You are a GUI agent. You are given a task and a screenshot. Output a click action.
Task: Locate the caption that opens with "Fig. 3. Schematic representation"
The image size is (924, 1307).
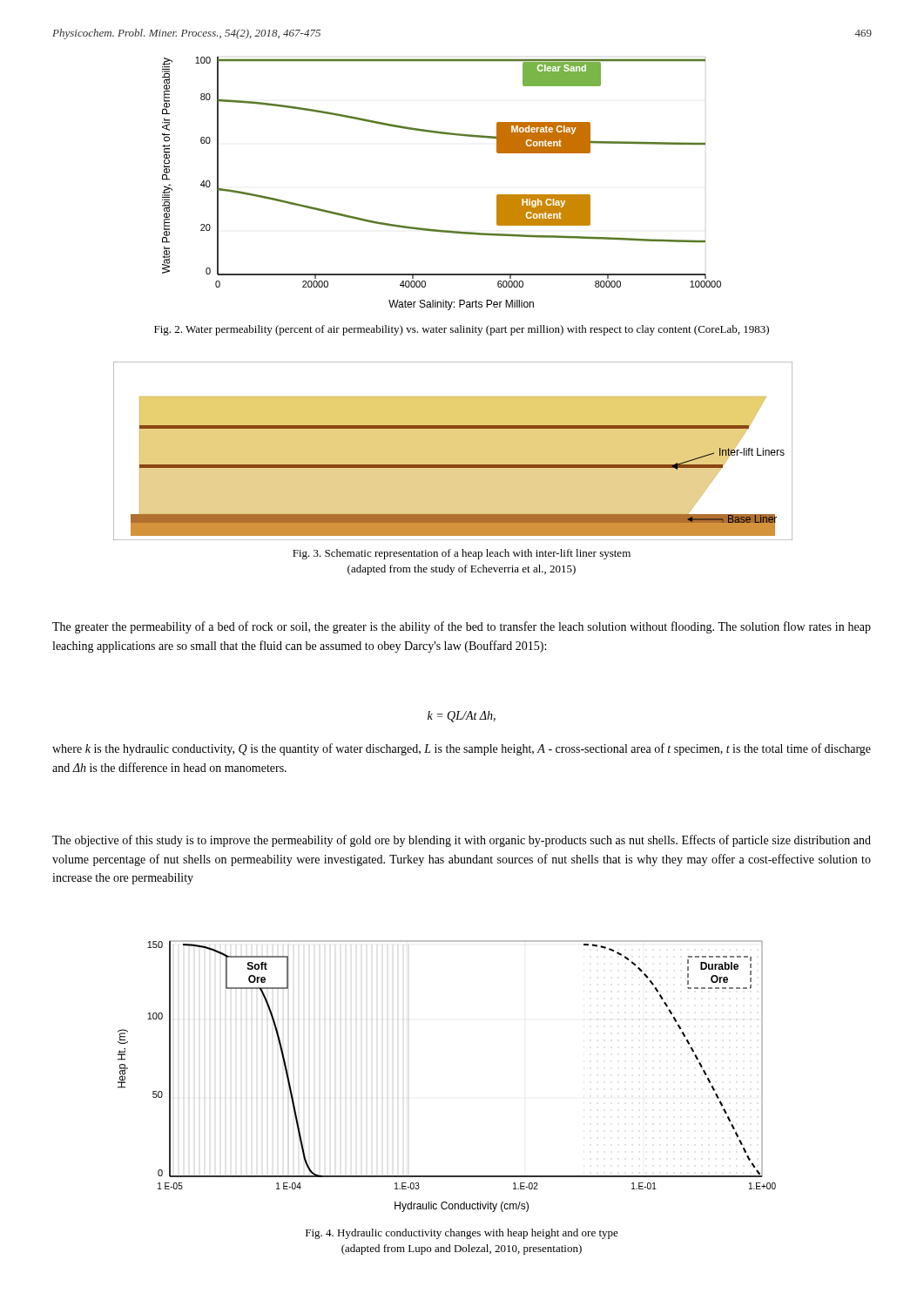coord(462,561)
